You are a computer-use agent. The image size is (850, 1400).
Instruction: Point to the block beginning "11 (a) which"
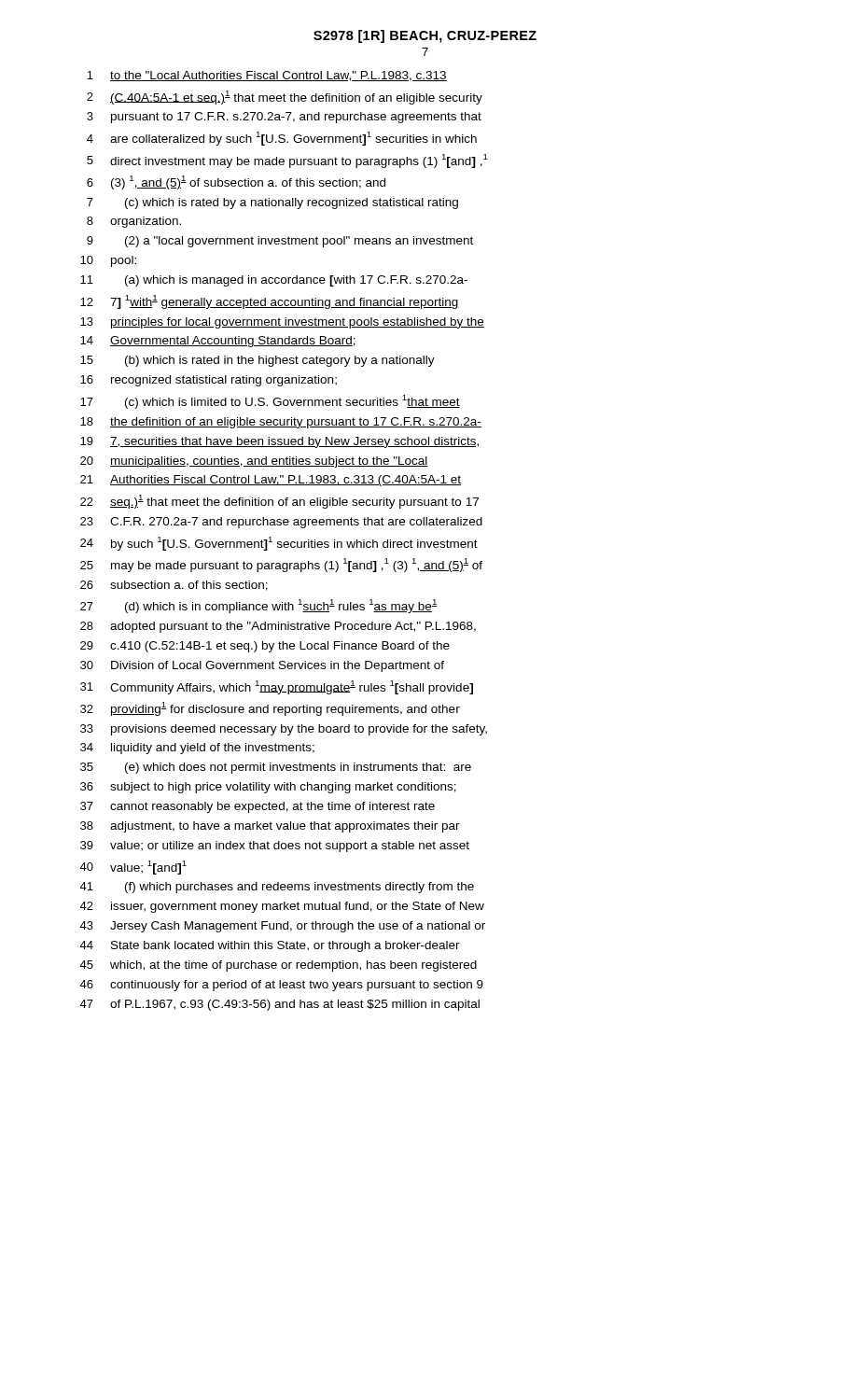(425, 281)
